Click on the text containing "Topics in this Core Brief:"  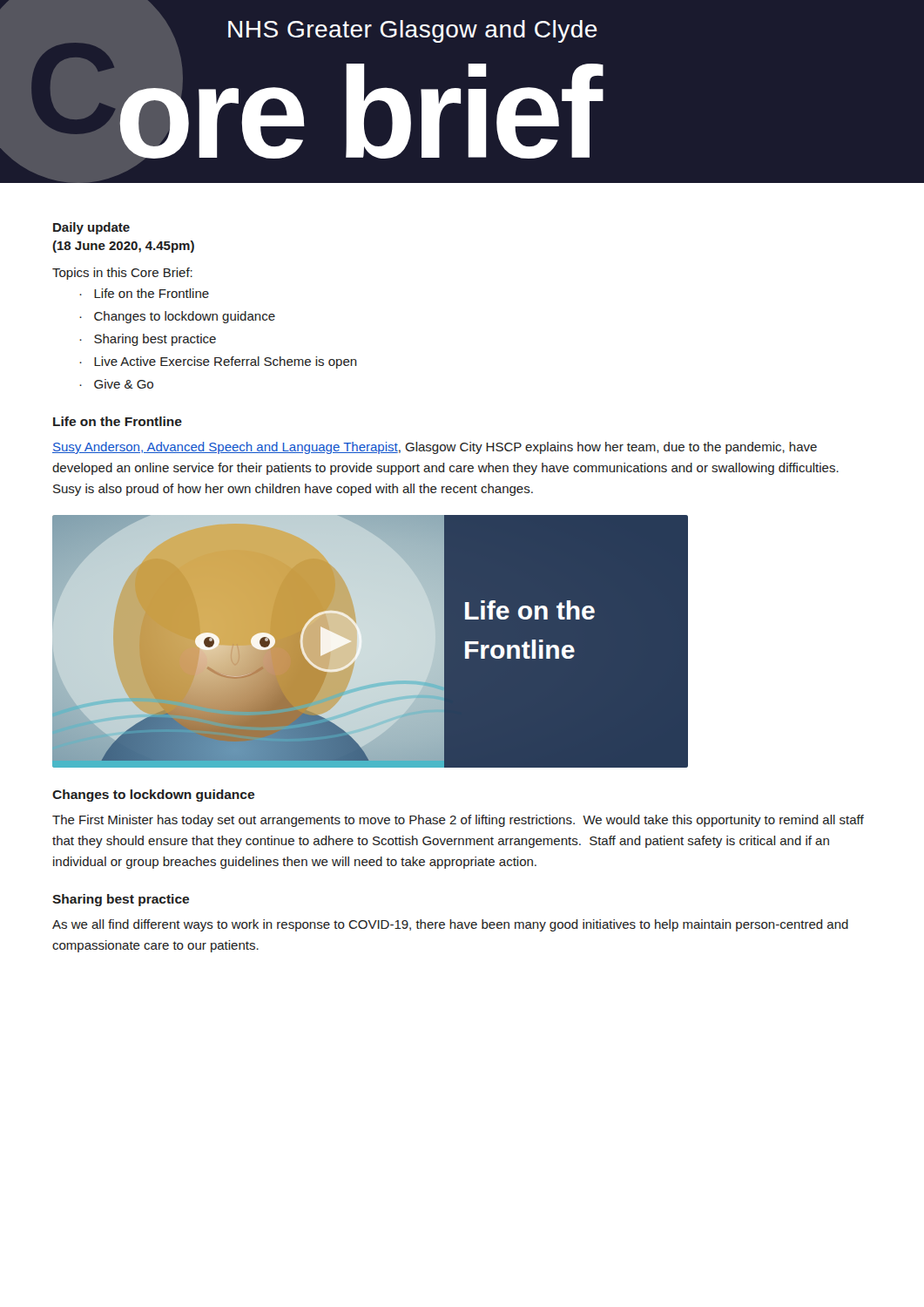(x=123, y=272)
